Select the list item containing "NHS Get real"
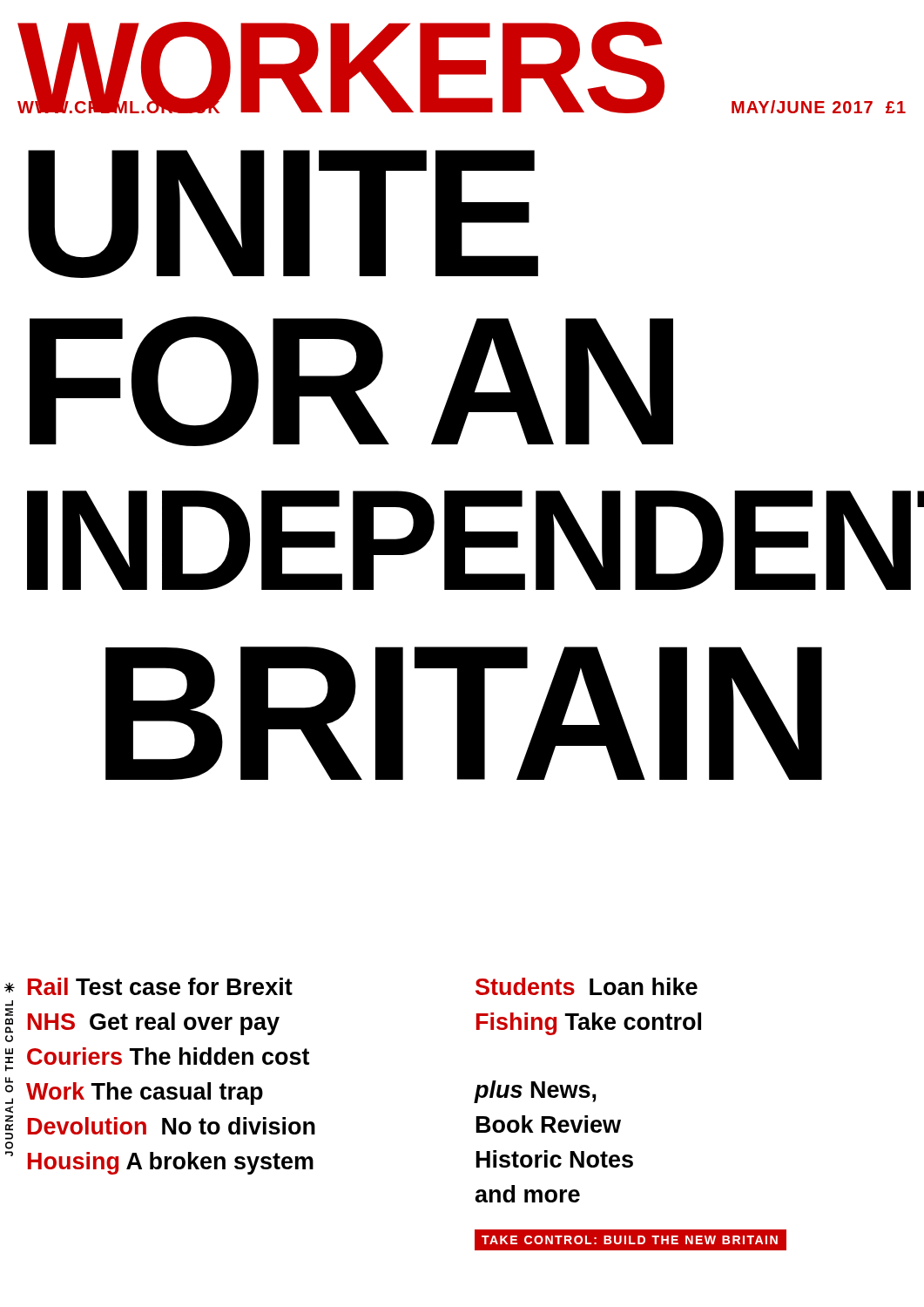The image size is (924, 1307). click(x=153, y=1022)
